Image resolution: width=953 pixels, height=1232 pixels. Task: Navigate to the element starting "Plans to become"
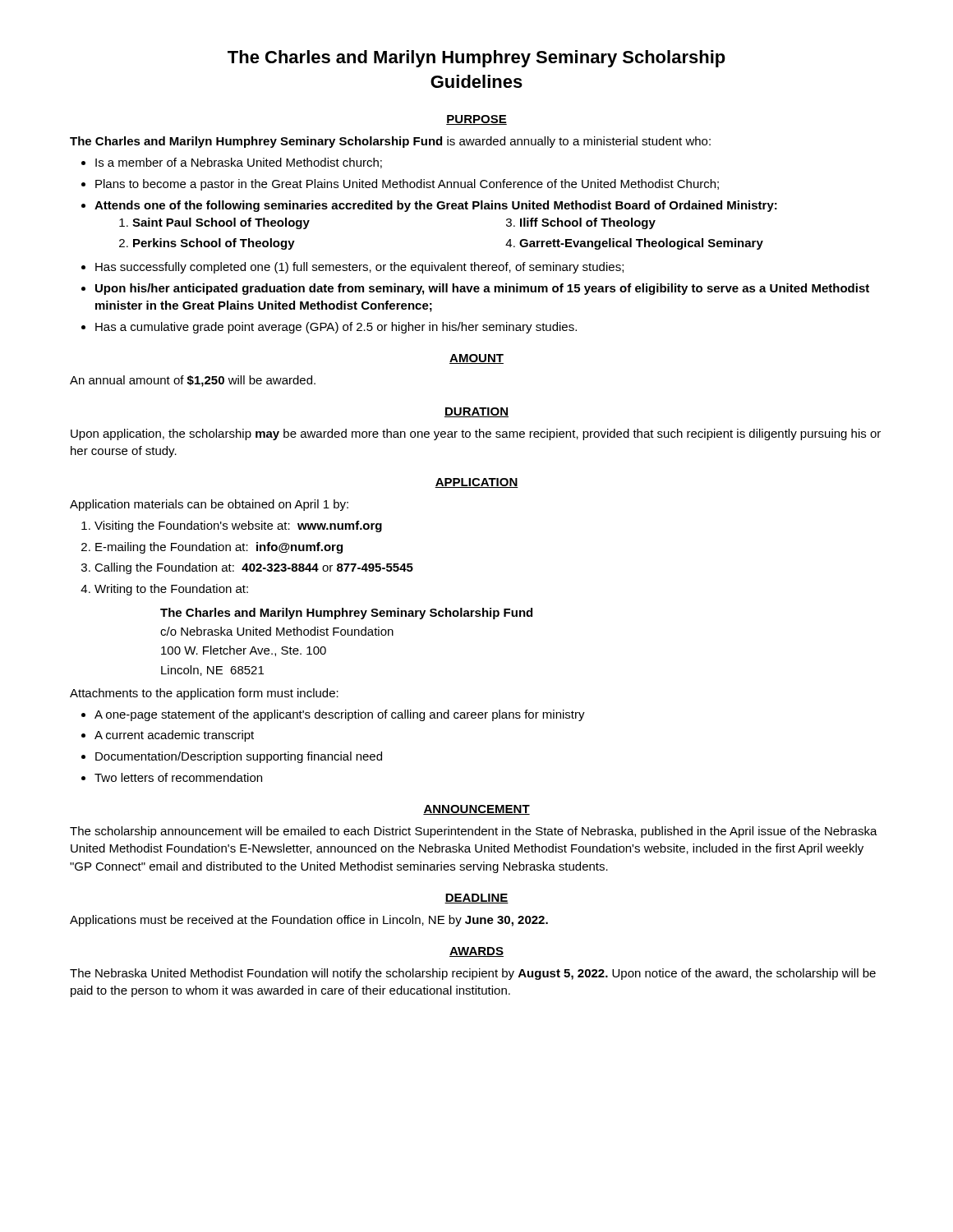coord(489,184)
